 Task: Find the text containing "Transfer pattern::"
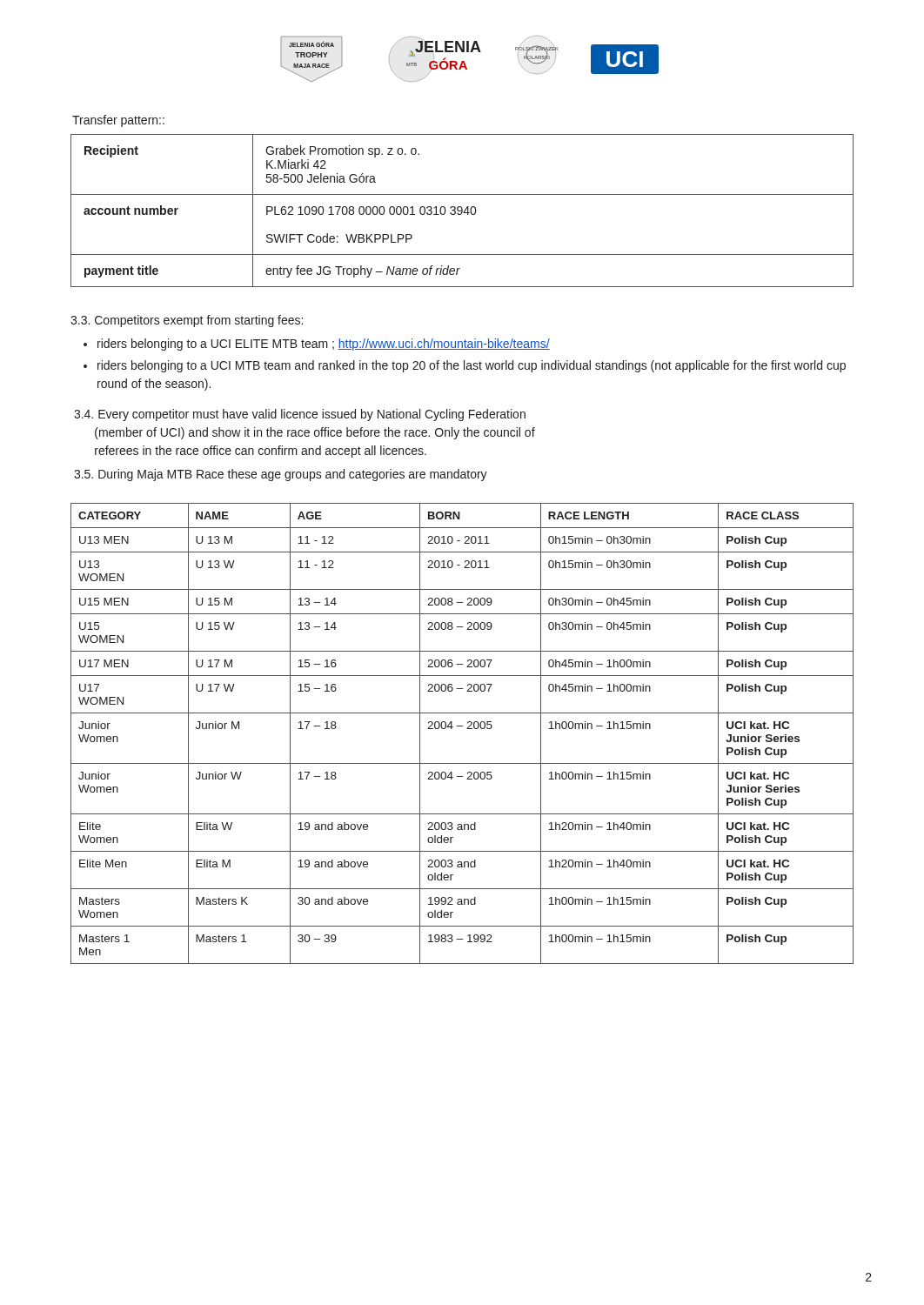coord(119,120)
